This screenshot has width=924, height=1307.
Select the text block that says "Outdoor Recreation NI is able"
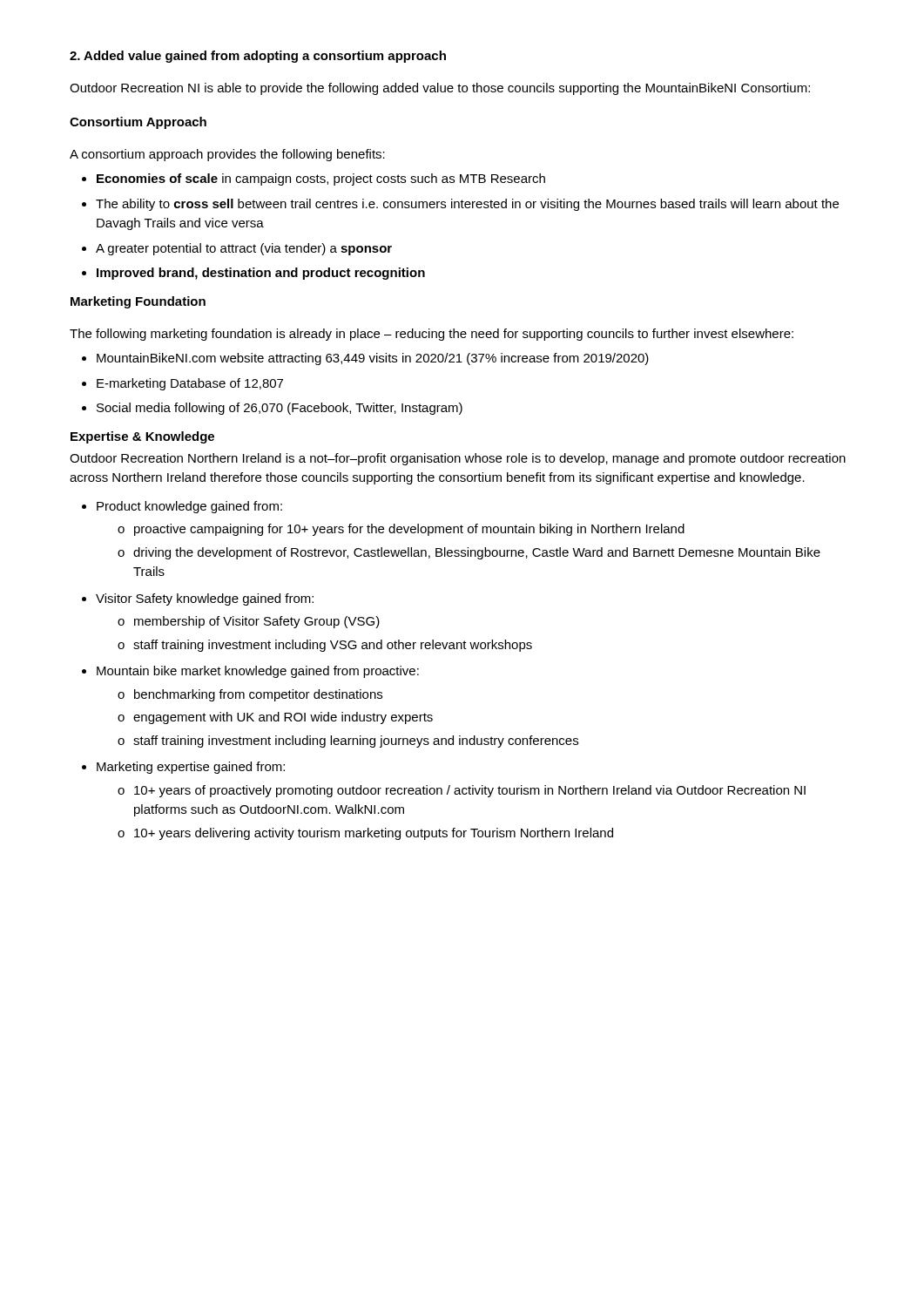click(x=440, y=88)
